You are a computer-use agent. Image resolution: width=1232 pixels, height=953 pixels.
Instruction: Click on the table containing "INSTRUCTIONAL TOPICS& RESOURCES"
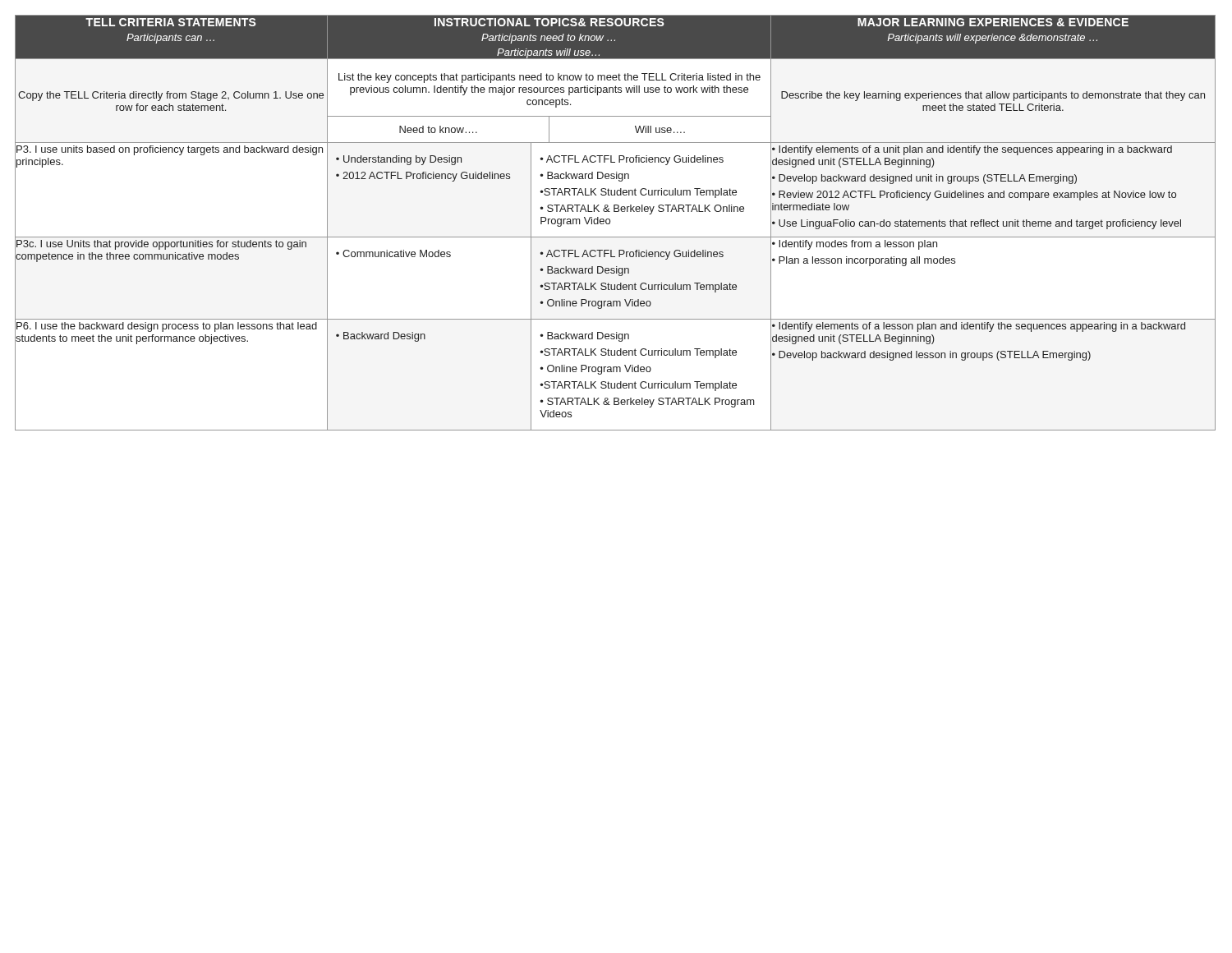(615, 476)
